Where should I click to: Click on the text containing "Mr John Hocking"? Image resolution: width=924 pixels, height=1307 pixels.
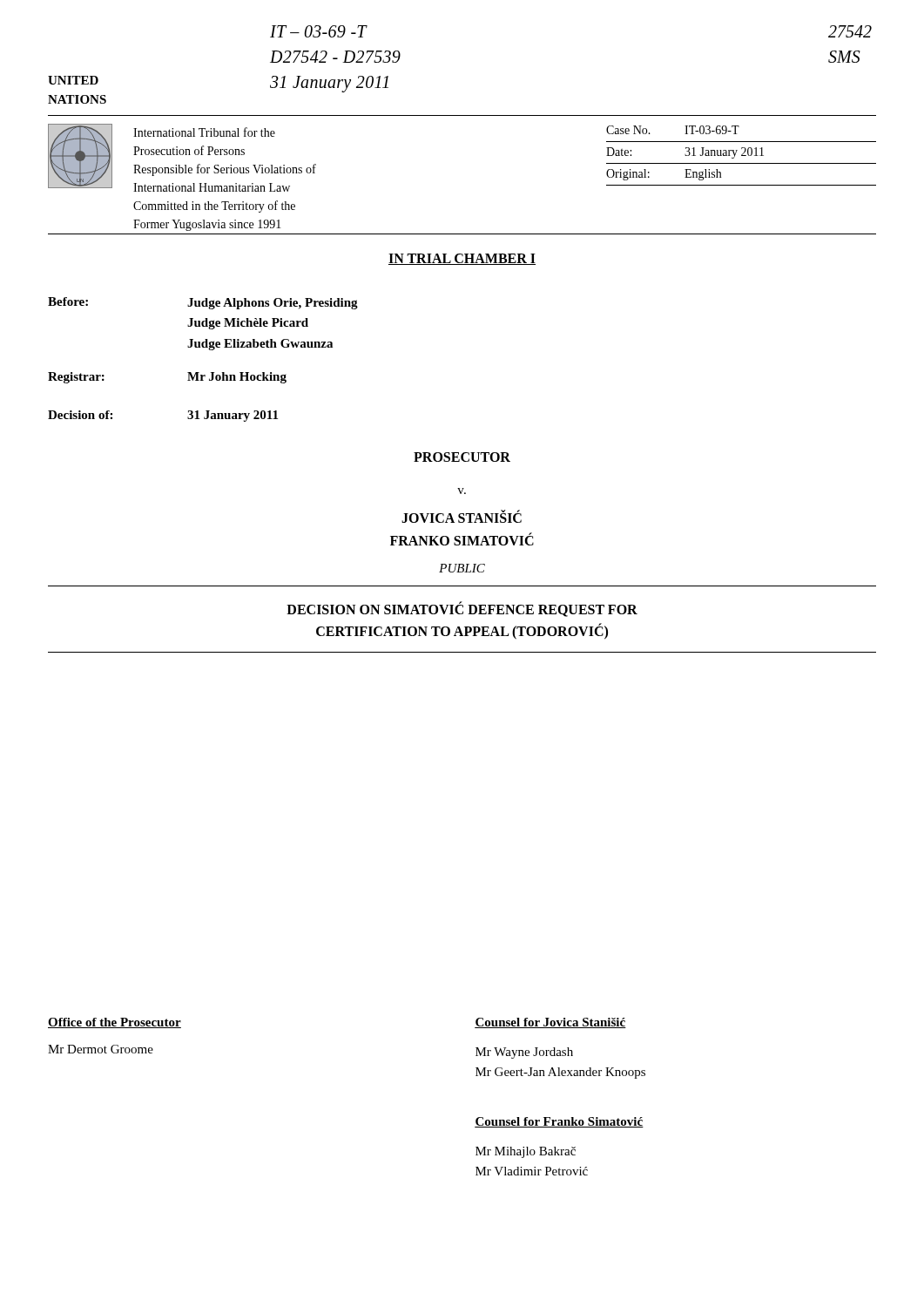click(x=237, y=376)
